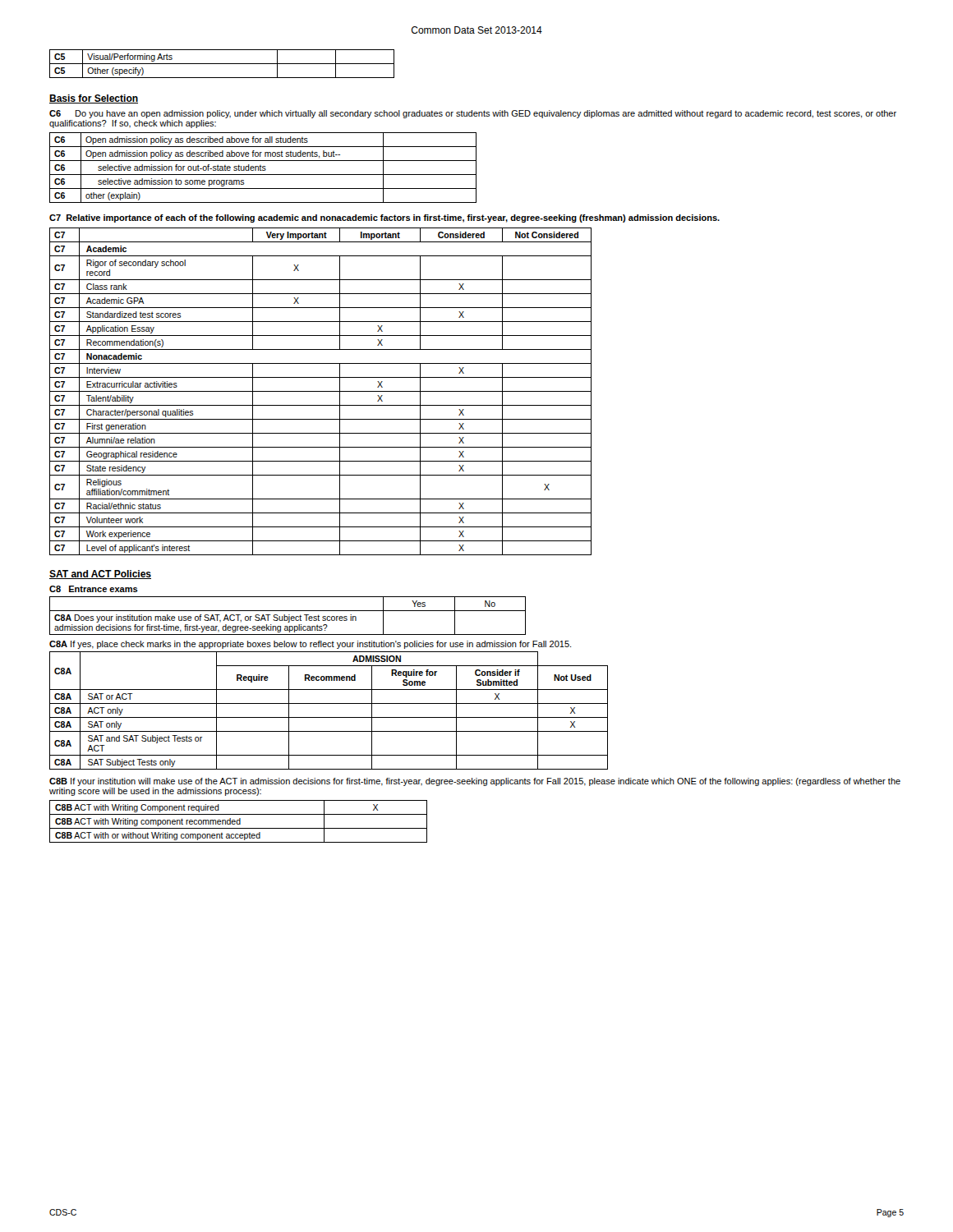The image size is (953, 1232).
Task: Find the passage starting "C7 Relative importance of each of the following"
Action: tap(384, 218)
